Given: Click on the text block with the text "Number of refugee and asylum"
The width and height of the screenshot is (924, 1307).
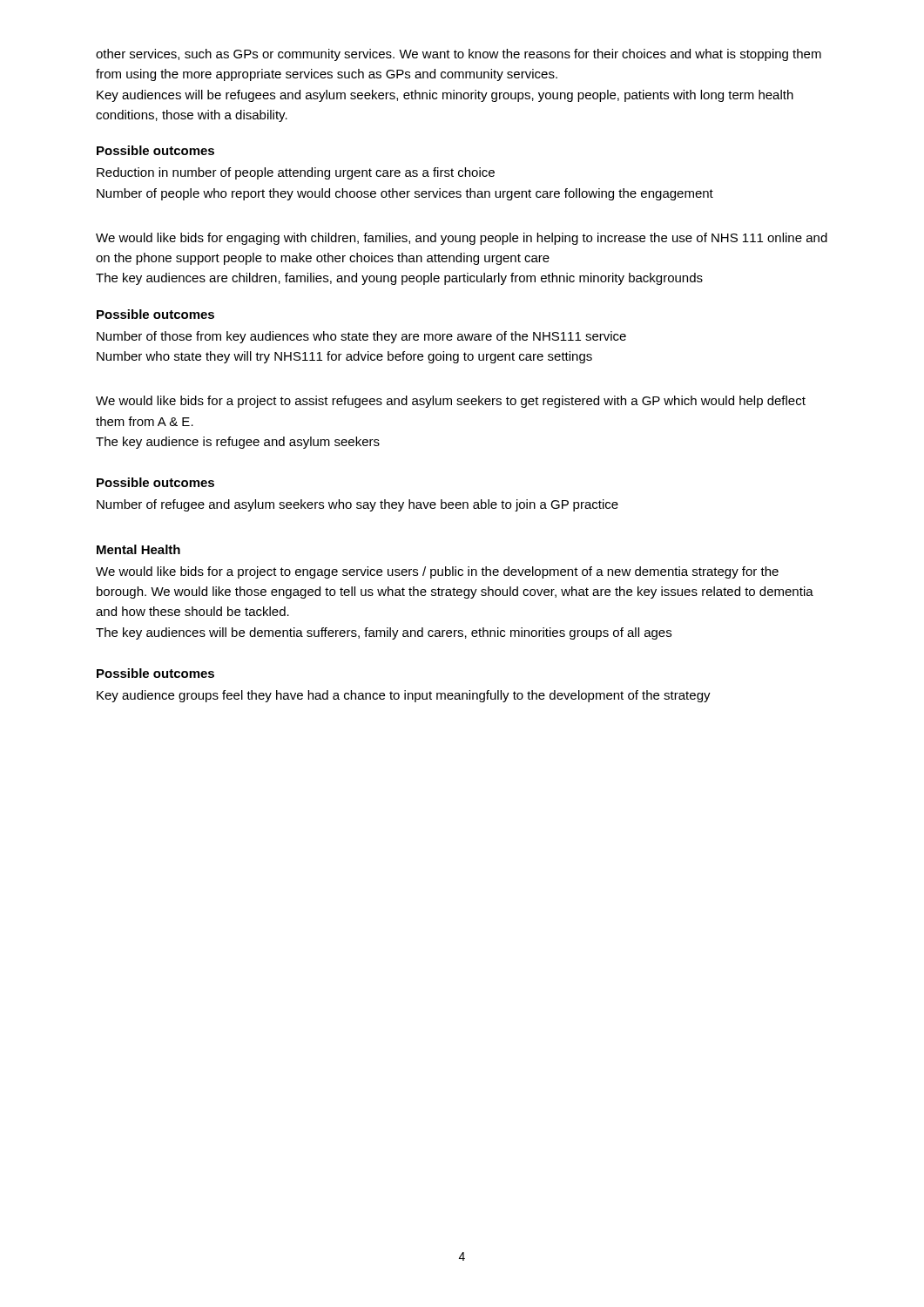Looking at the screenshot, I should point(462,504).
